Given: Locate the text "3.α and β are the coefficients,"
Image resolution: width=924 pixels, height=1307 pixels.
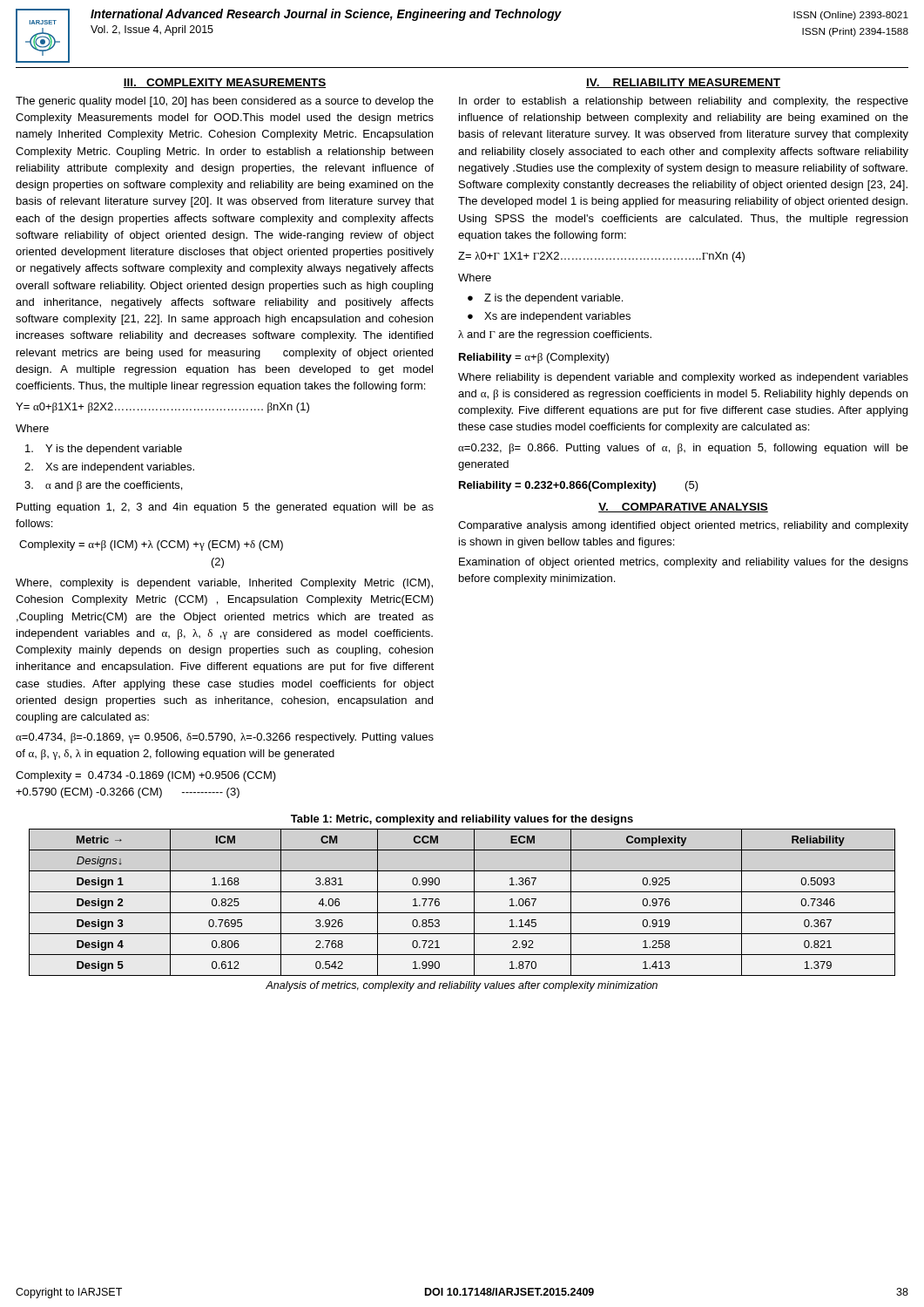Looking at the screenshot, I should [x=104, y=485].
